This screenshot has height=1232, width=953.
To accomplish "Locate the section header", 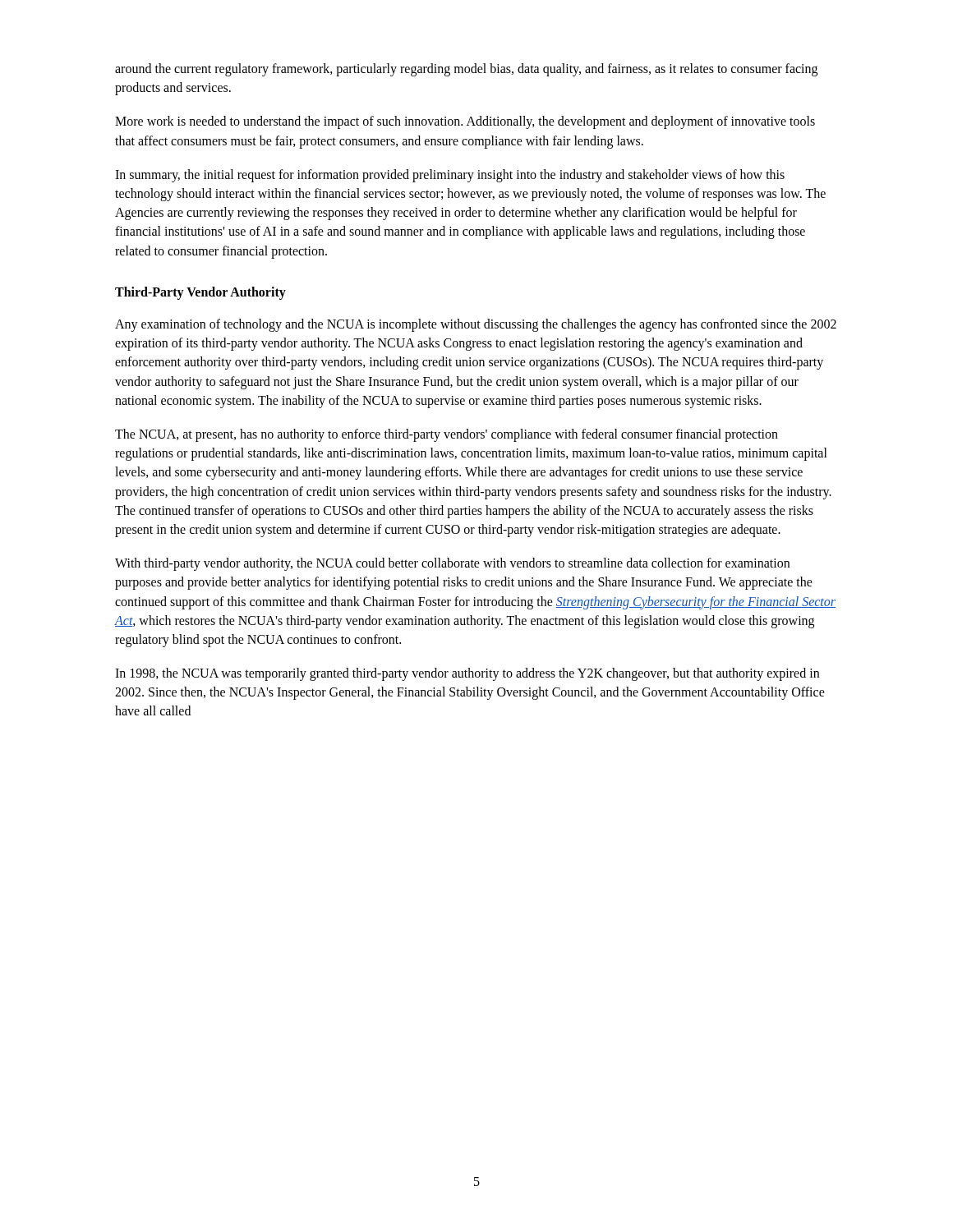I will (x=200, y=292).
